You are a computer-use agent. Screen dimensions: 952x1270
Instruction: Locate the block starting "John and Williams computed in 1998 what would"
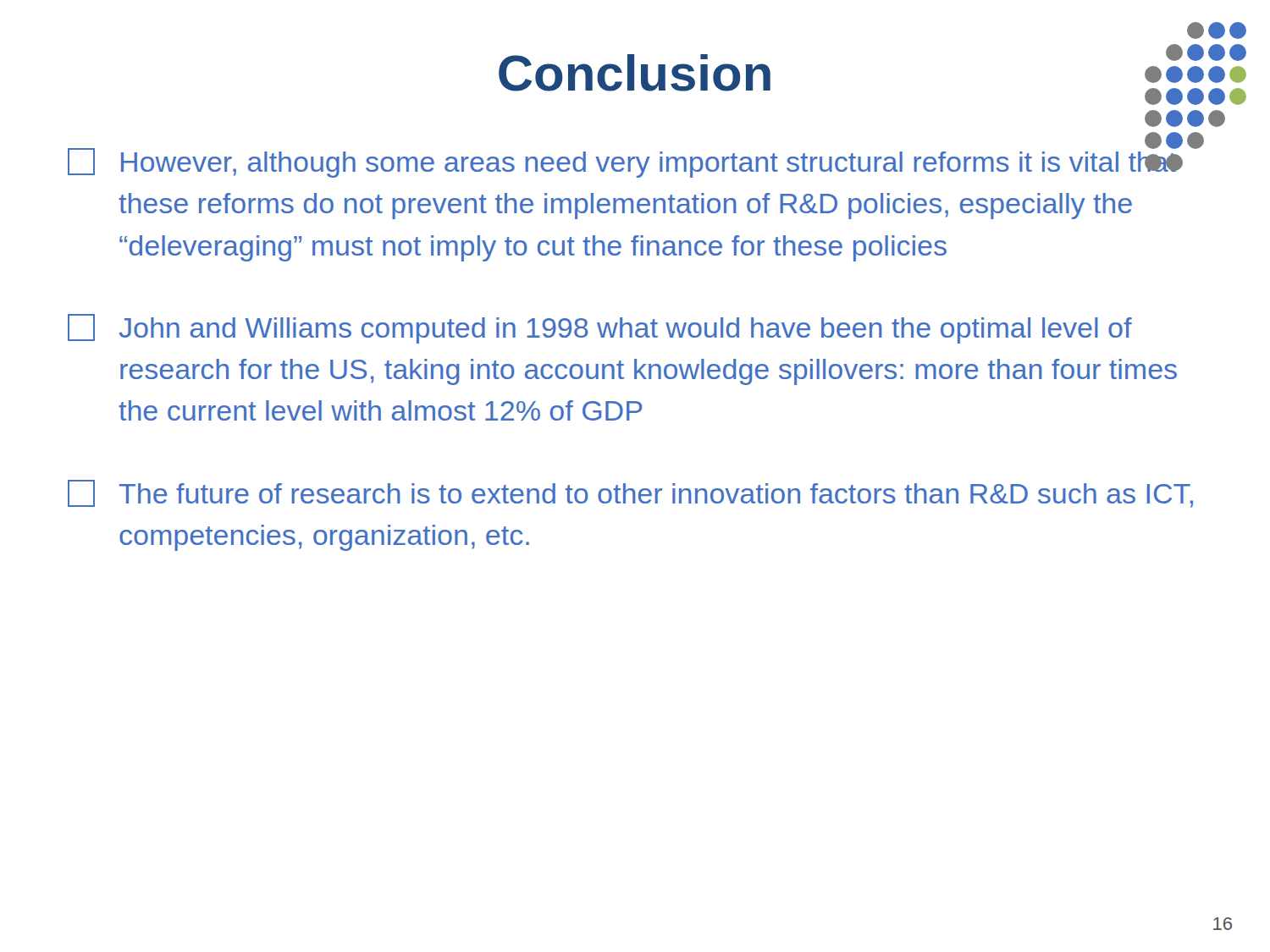pyautogui.click(x=635, y=370)
